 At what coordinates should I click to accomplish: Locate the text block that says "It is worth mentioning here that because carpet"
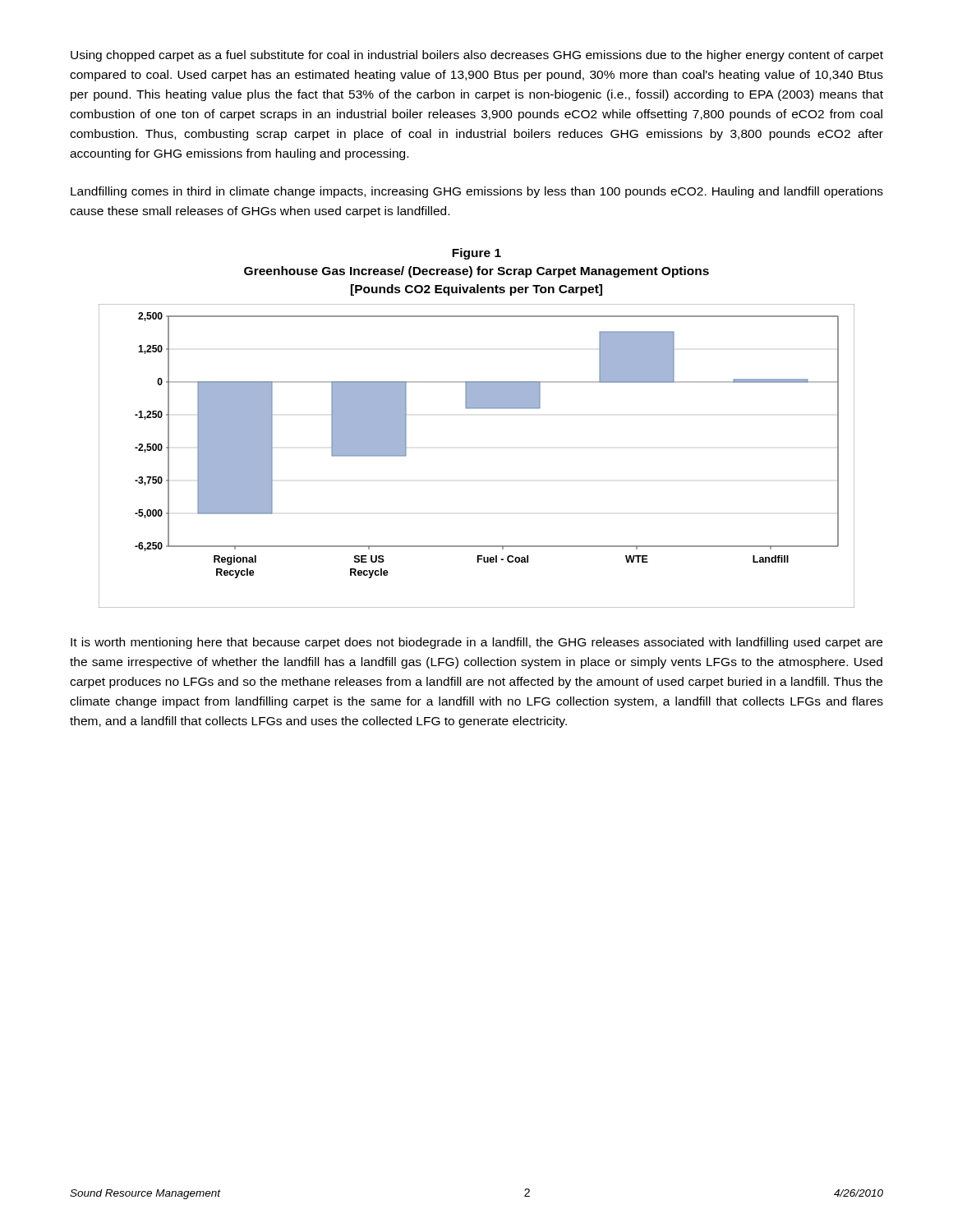point(476,681)
